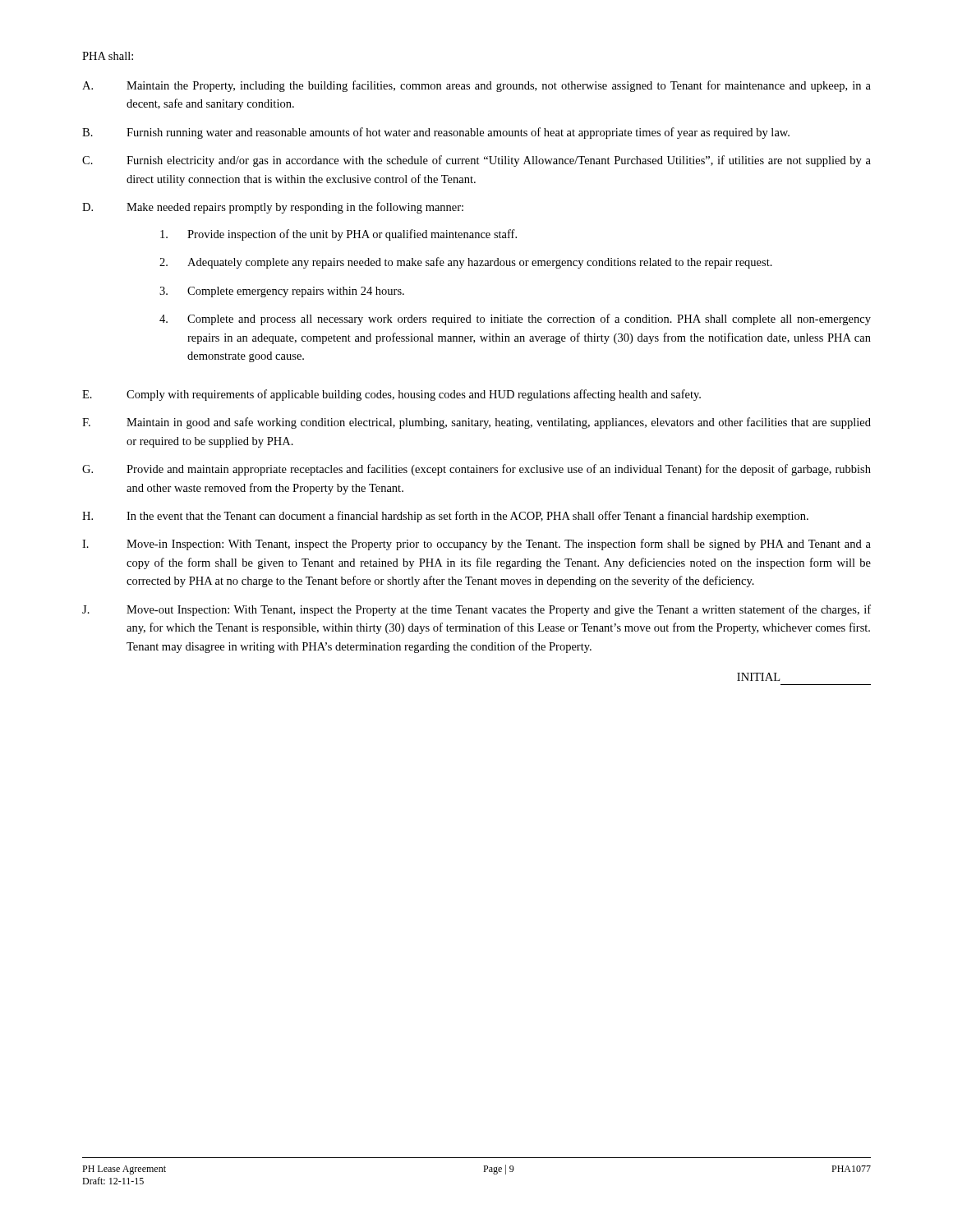Point to the block beginning "I. Move-in Inspection: With"
953x1232 pixels.
point(476,563)
